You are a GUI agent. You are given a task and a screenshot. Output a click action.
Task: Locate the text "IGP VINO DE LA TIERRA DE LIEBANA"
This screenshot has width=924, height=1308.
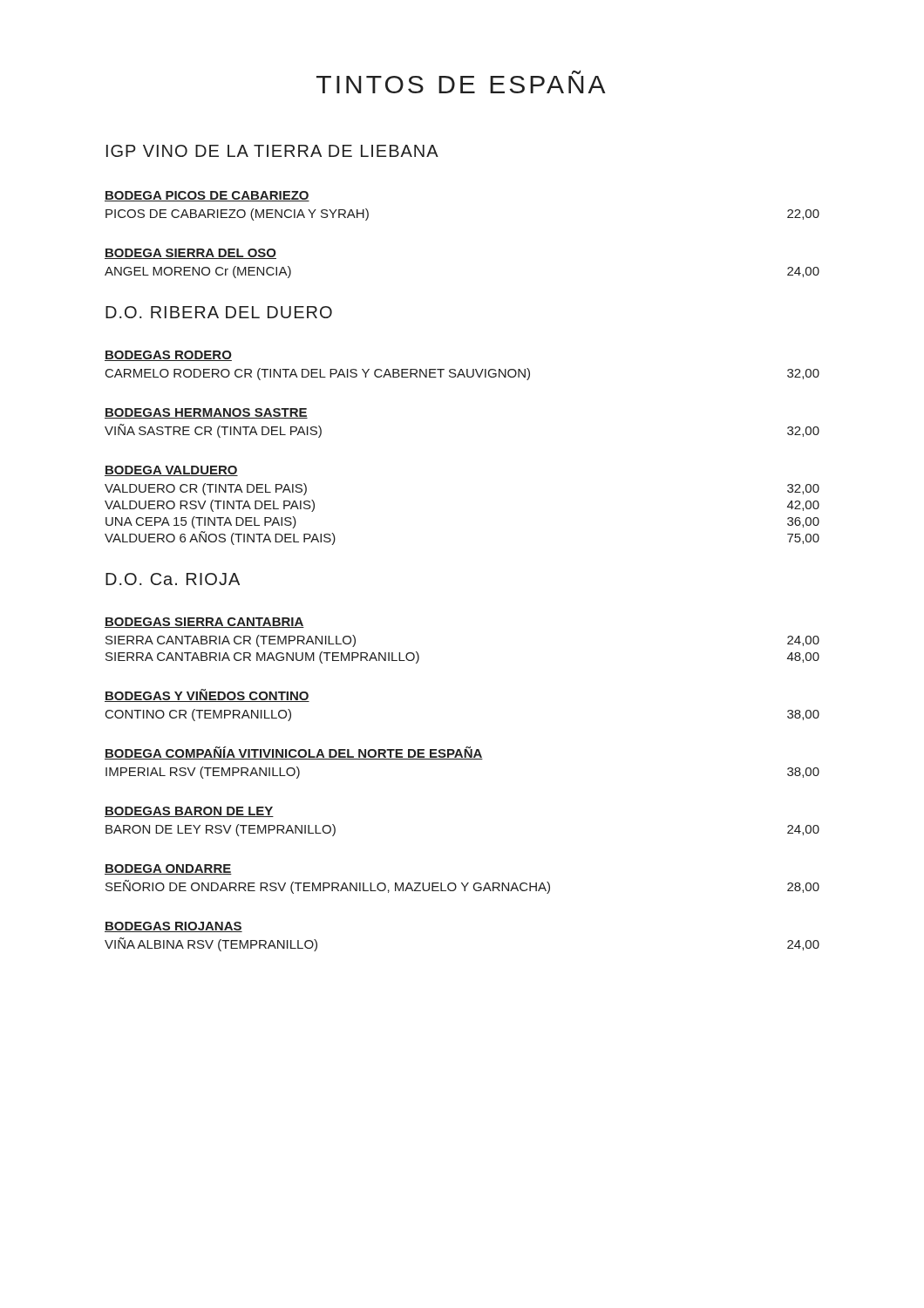pos(272,151)
